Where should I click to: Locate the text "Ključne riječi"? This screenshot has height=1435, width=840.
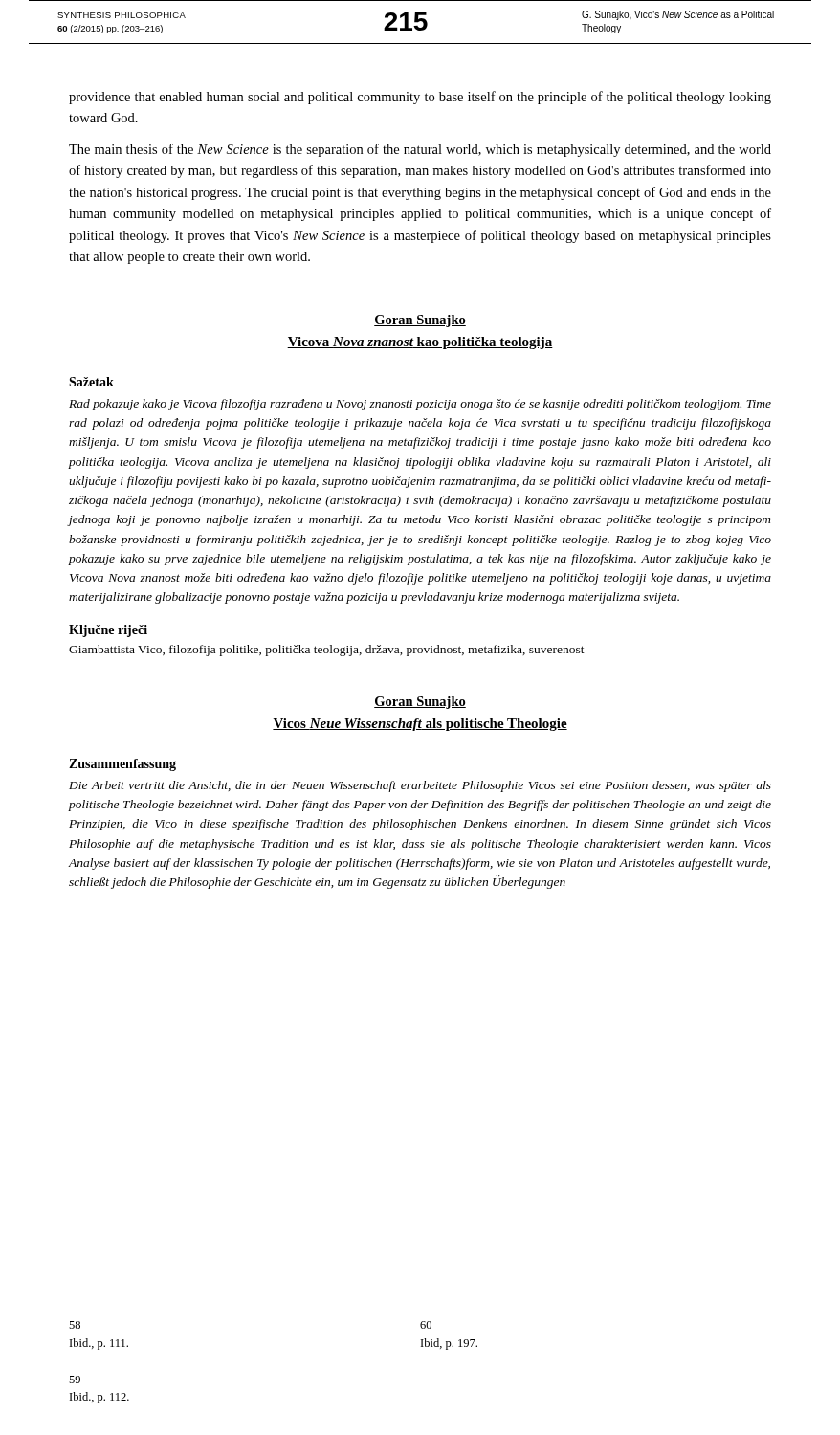tap(108, 630)
